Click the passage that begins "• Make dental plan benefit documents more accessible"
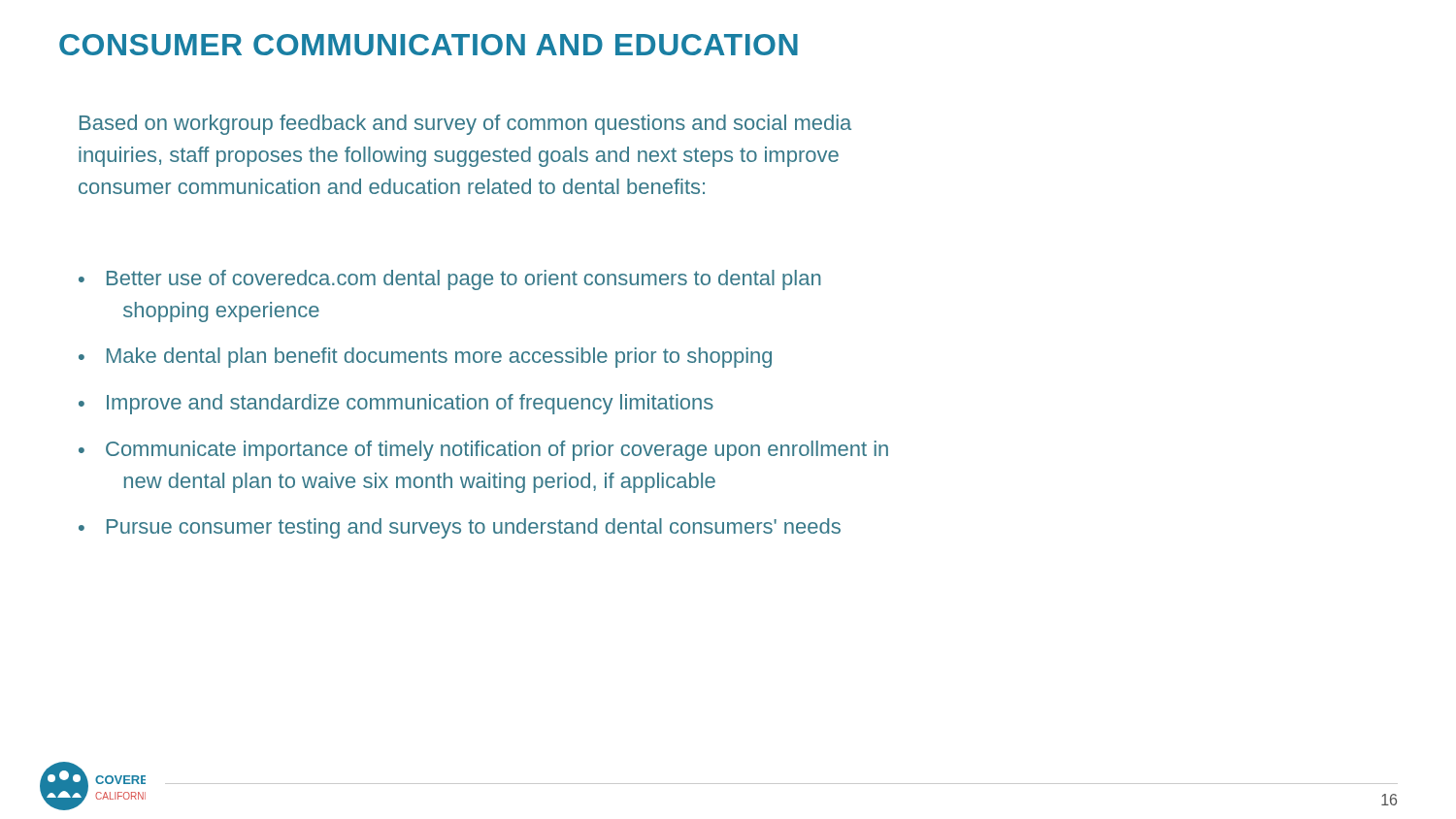Image resolution: width=1456 pixels, height=819 pixels. (x=425, y=356)
